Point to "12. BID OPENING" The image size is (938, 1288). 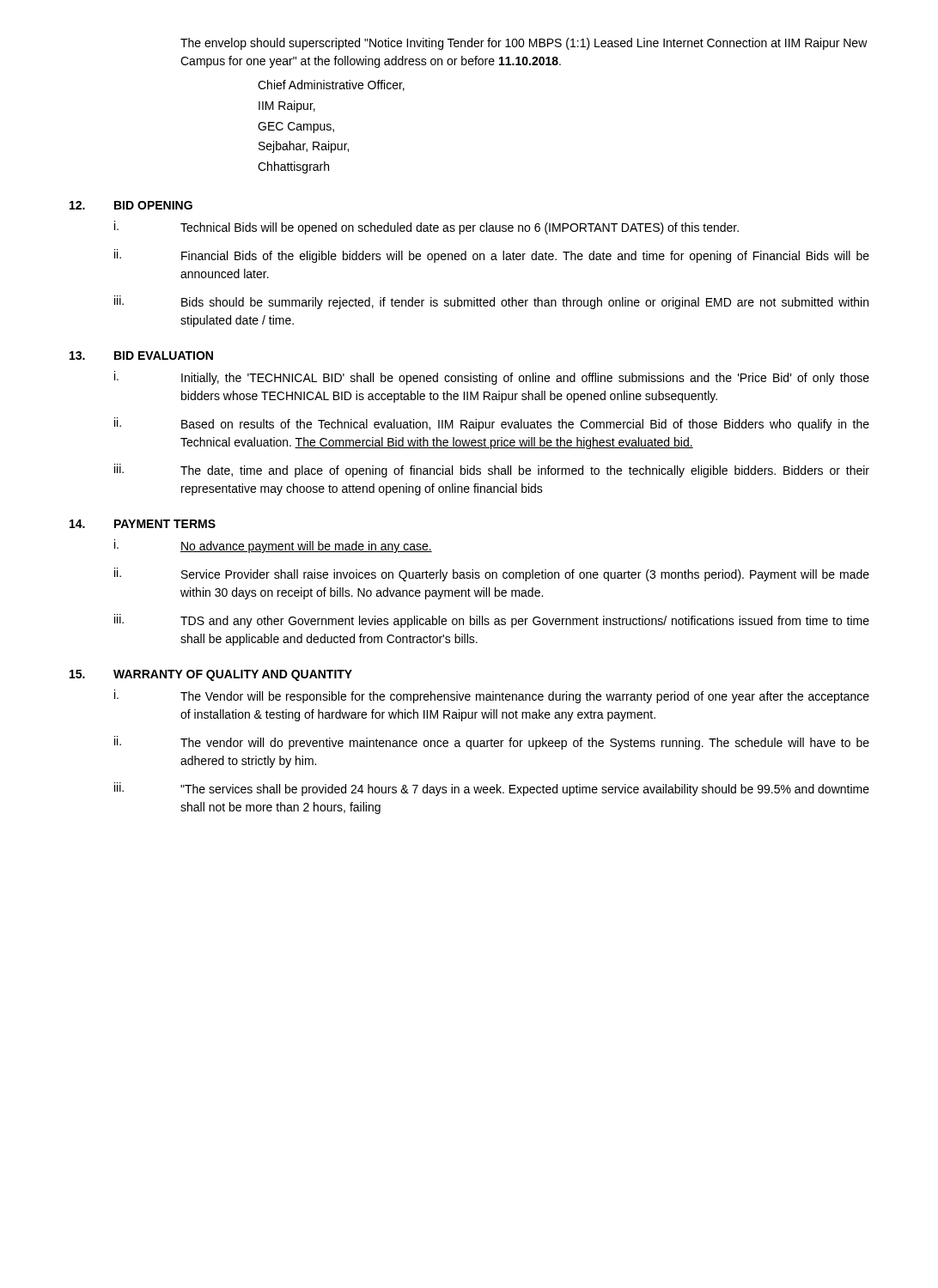[131, 205]
